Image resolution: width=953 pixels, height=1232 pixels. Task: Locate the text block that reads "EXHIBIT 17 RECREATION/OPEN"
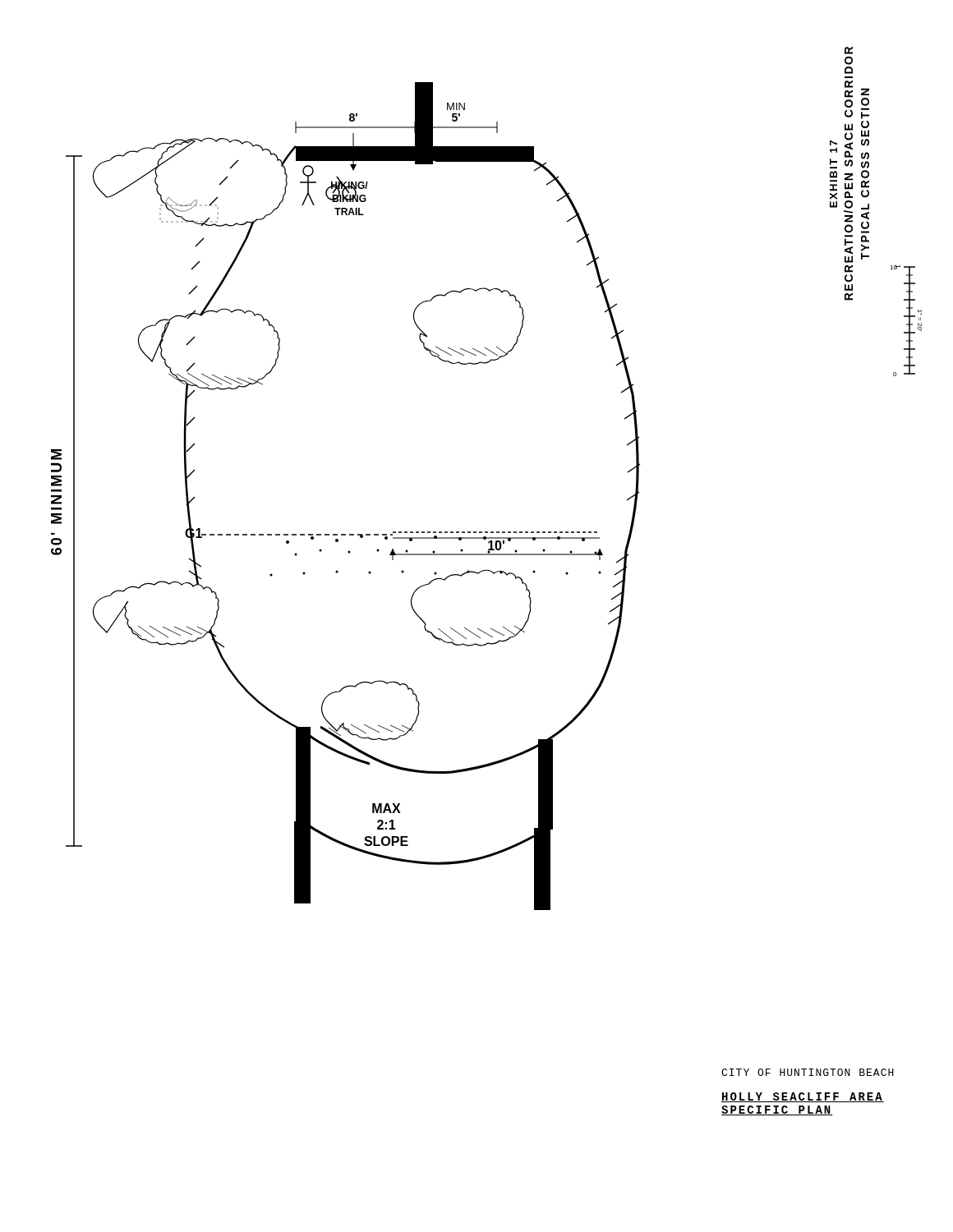pyautogui.click(x=850, y=173)
